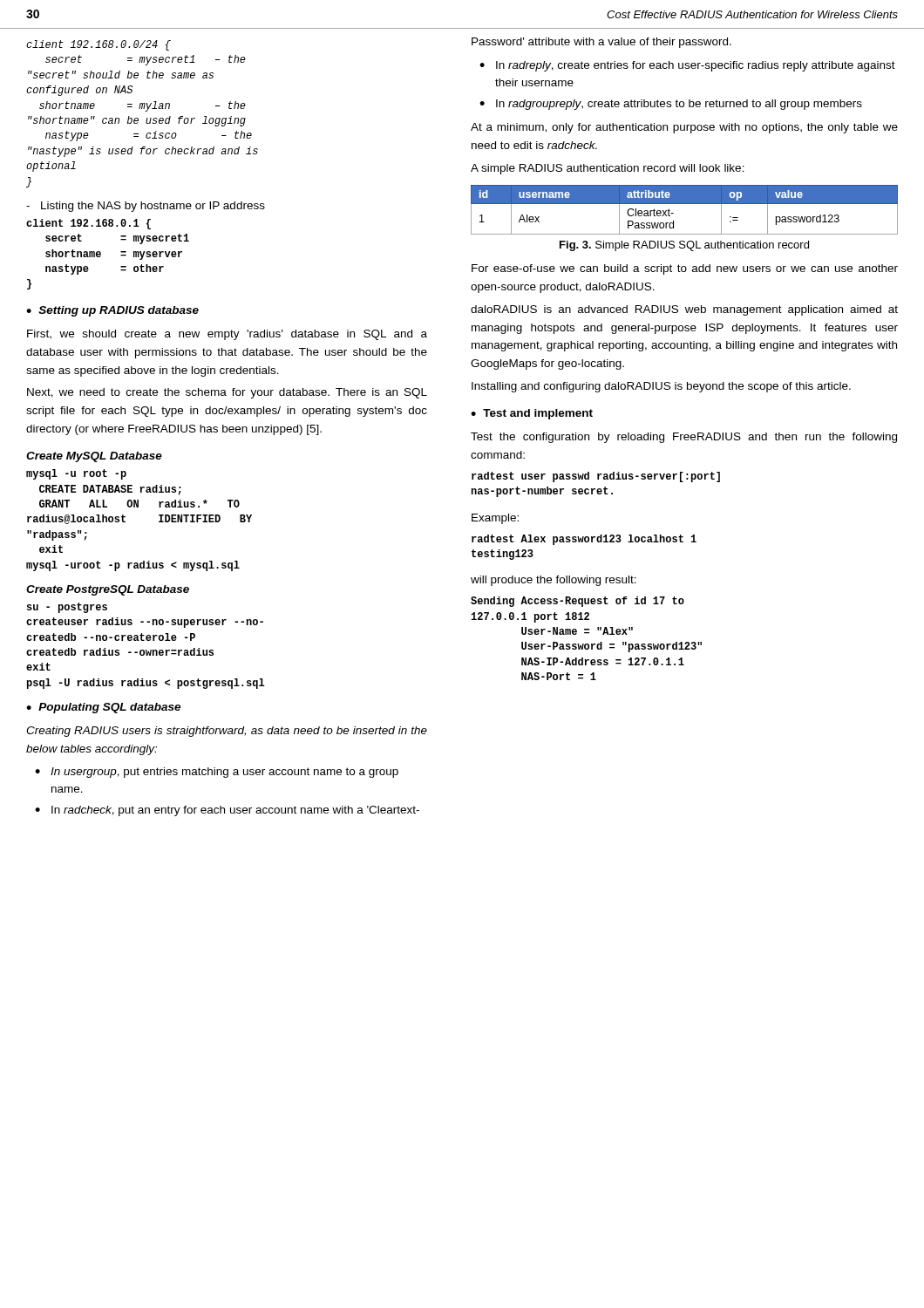The image size is (924, 1308).
Task: Locate the text block that reads "Installing and configuring daloRADIUS"
Action: 661,386
